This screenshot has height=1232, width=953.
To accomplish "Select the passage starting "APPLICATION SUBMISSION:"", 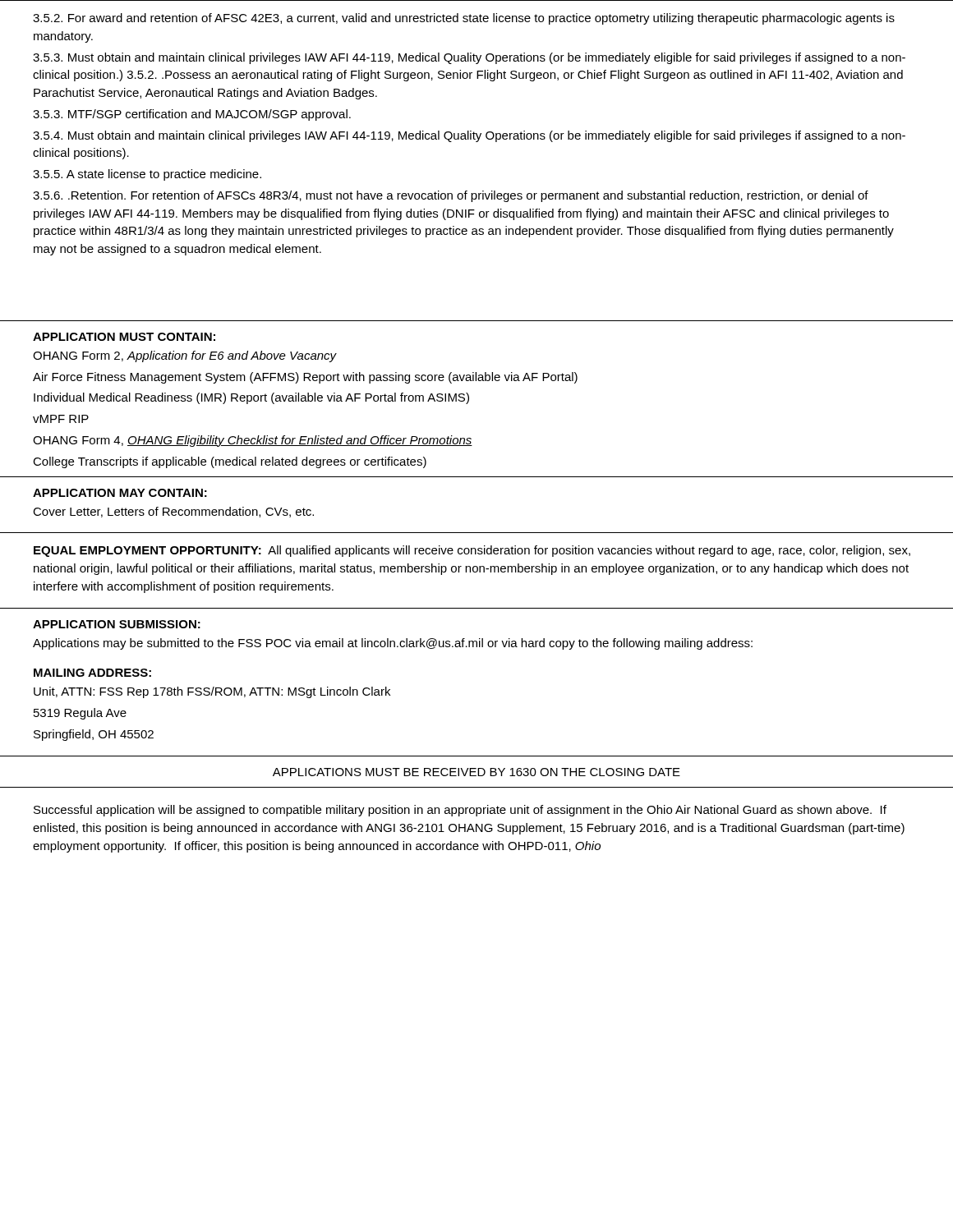I will pyautogui.click(x=117, y=624).
